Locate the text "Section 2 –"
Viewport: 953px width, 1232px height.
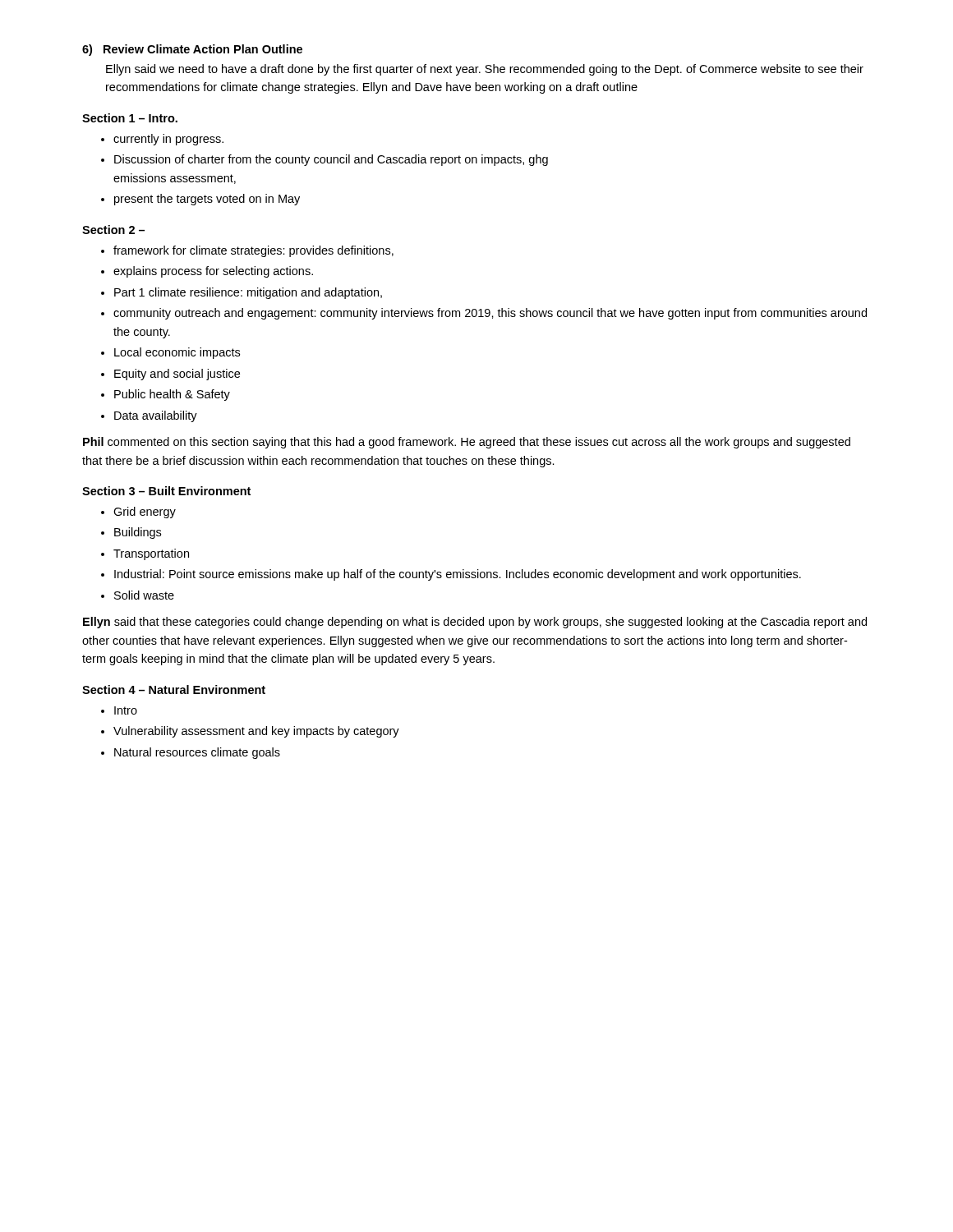pyautogui.click(x=114, y=230)
